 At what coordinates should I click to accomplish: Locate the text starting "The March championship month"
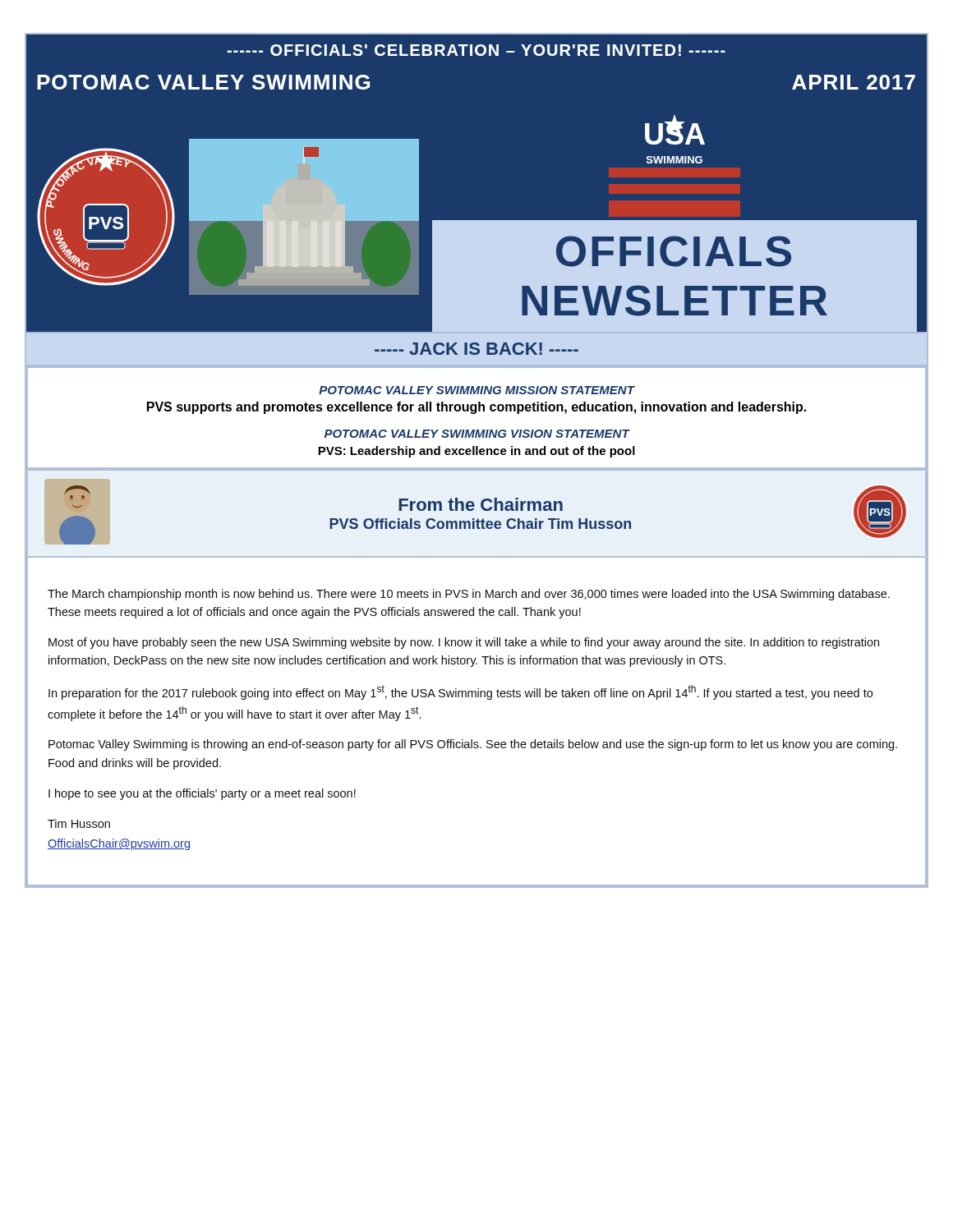[476, 603]
